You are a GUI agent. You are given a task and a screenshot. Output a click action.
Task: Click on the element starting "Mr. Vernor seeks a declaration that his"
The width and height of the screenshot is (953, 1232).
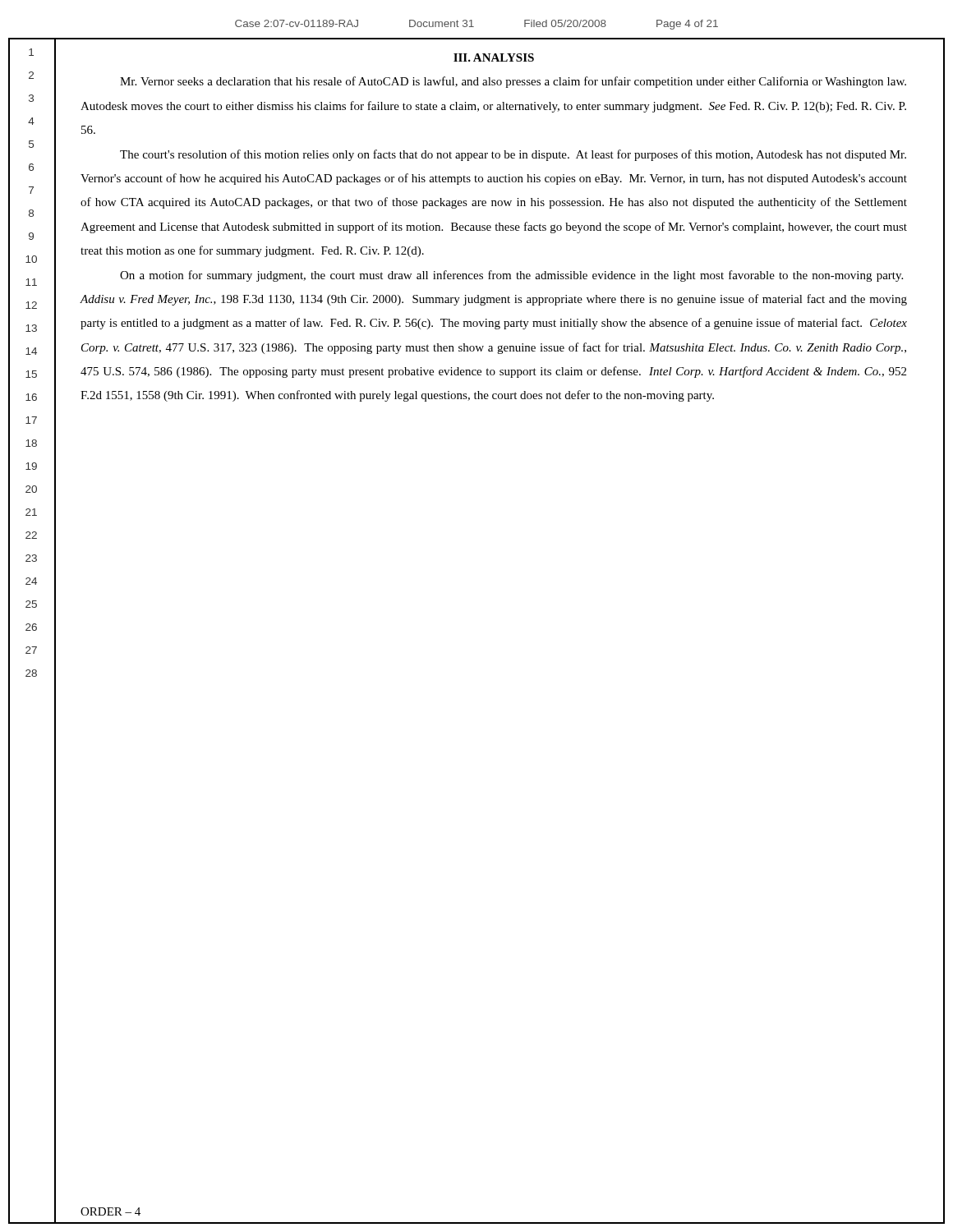click(x=494, y=106)
